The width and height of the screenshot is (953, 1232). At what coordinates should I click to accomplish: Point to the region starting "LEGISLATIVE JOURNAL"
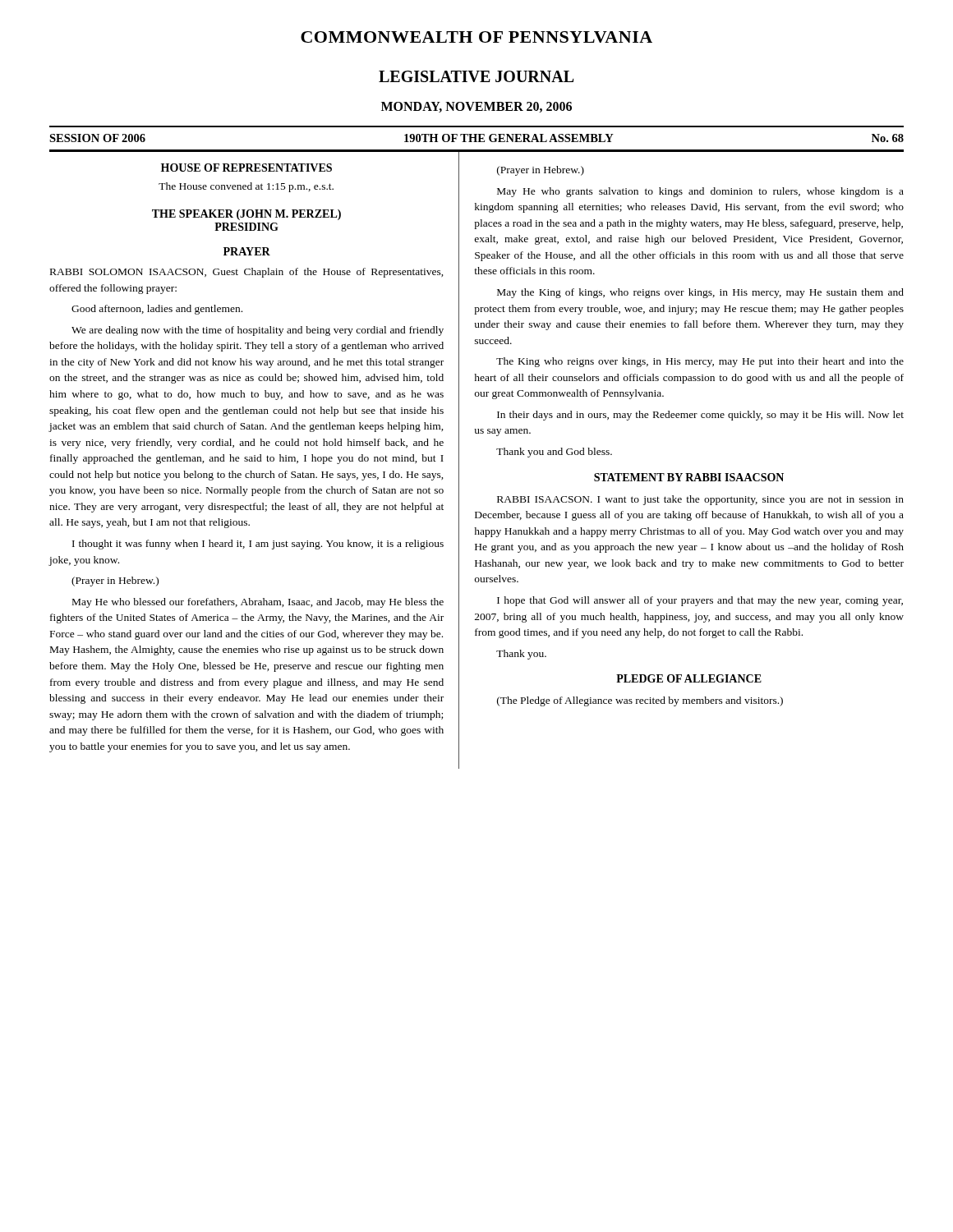[476, 76]
